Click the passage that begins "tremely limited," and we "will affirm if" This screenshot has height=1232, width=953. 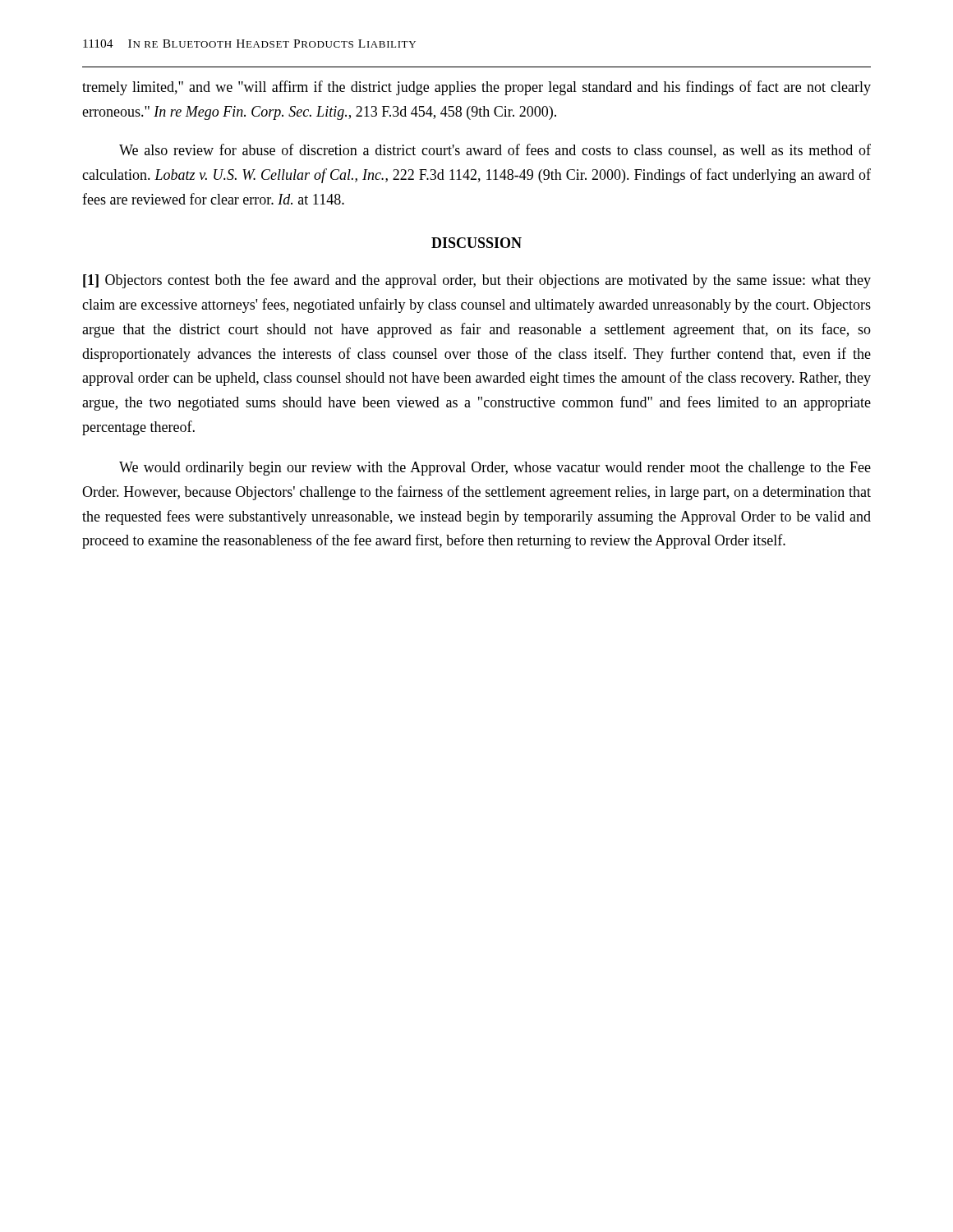476,99
